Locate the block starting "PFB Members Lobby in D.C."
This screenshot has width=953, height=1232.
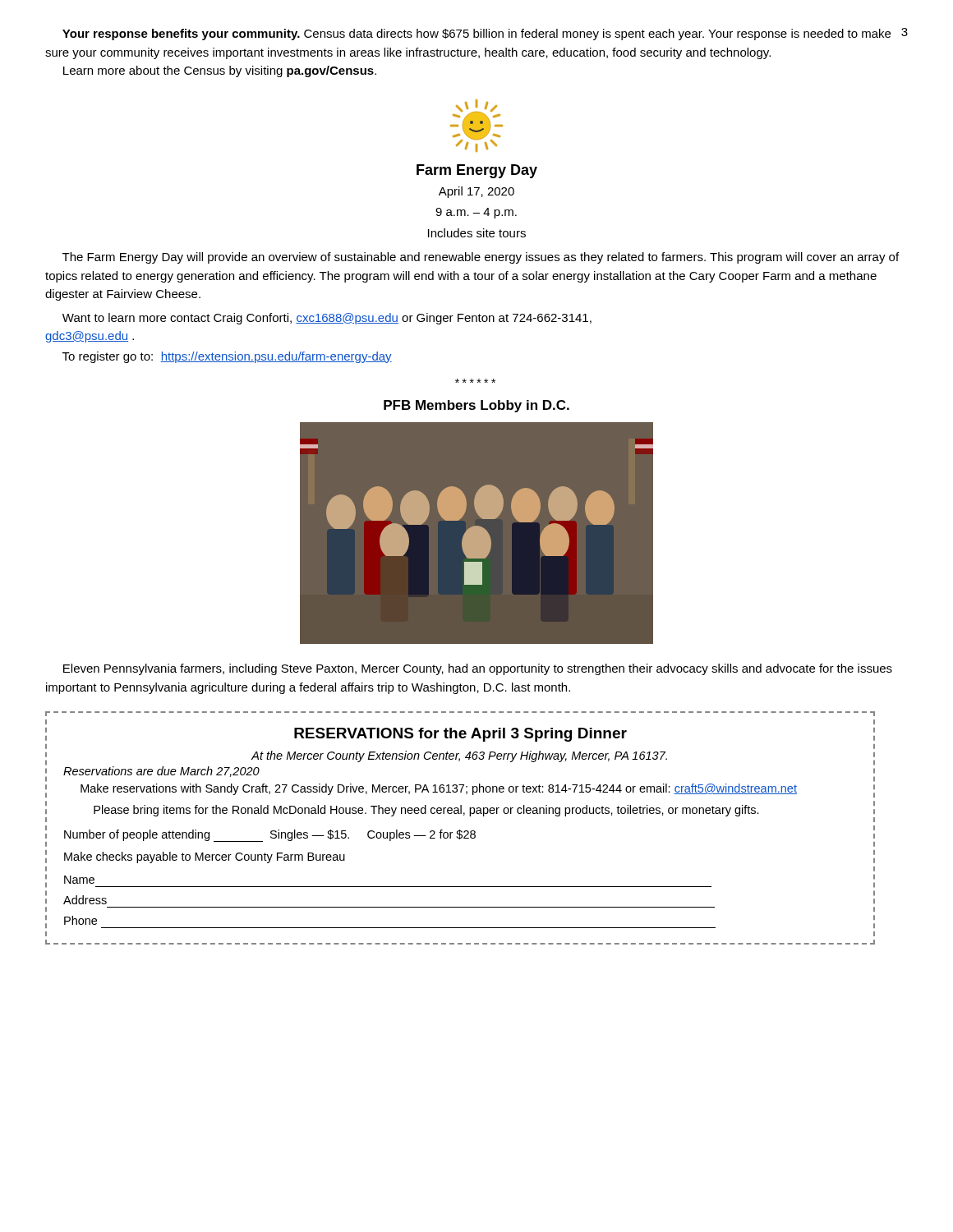click(x=476, y=405)
